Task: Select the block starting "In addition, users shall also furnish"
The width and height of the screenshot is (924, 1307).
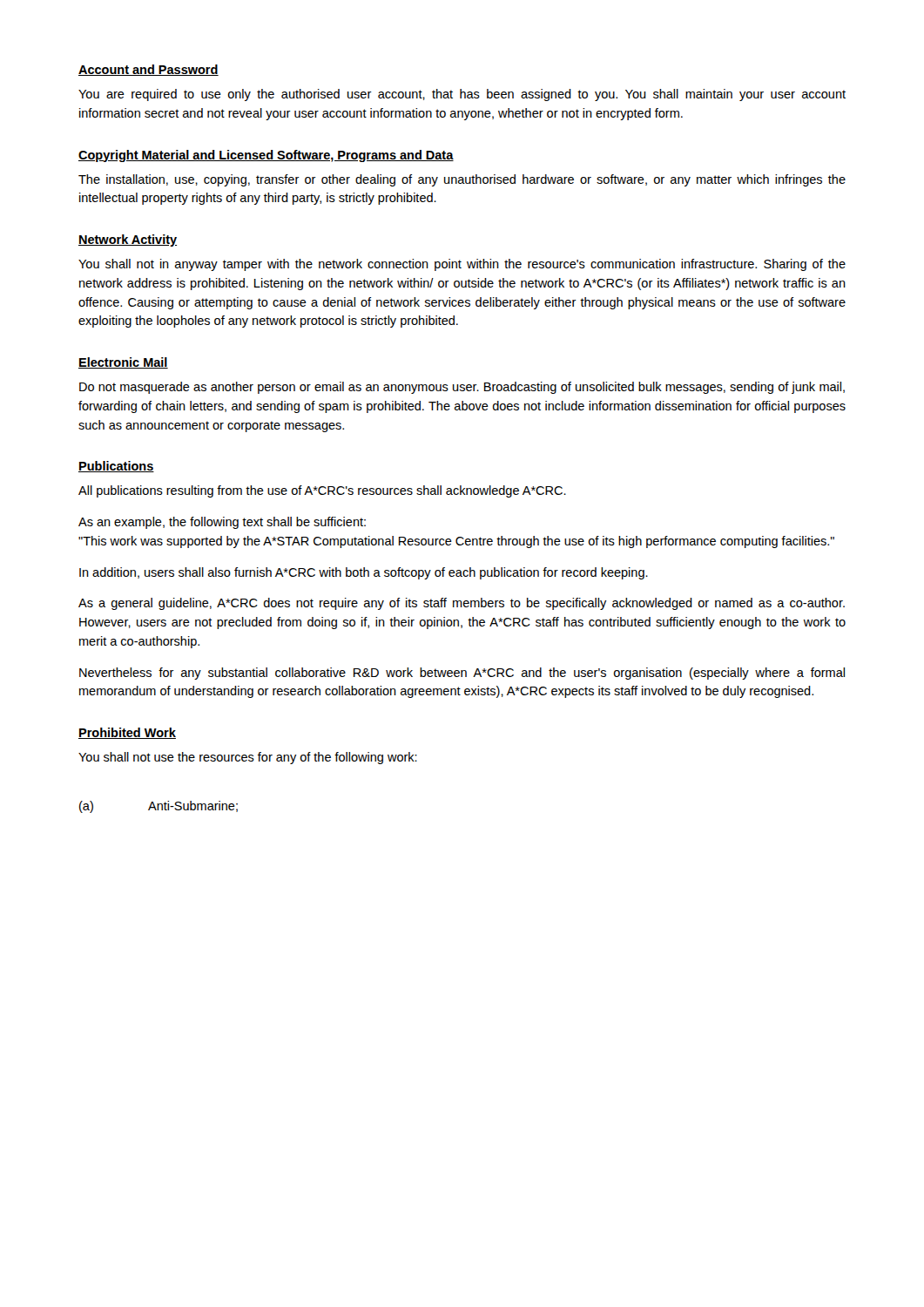Action: pyautogui.click(x=363, y=572)
